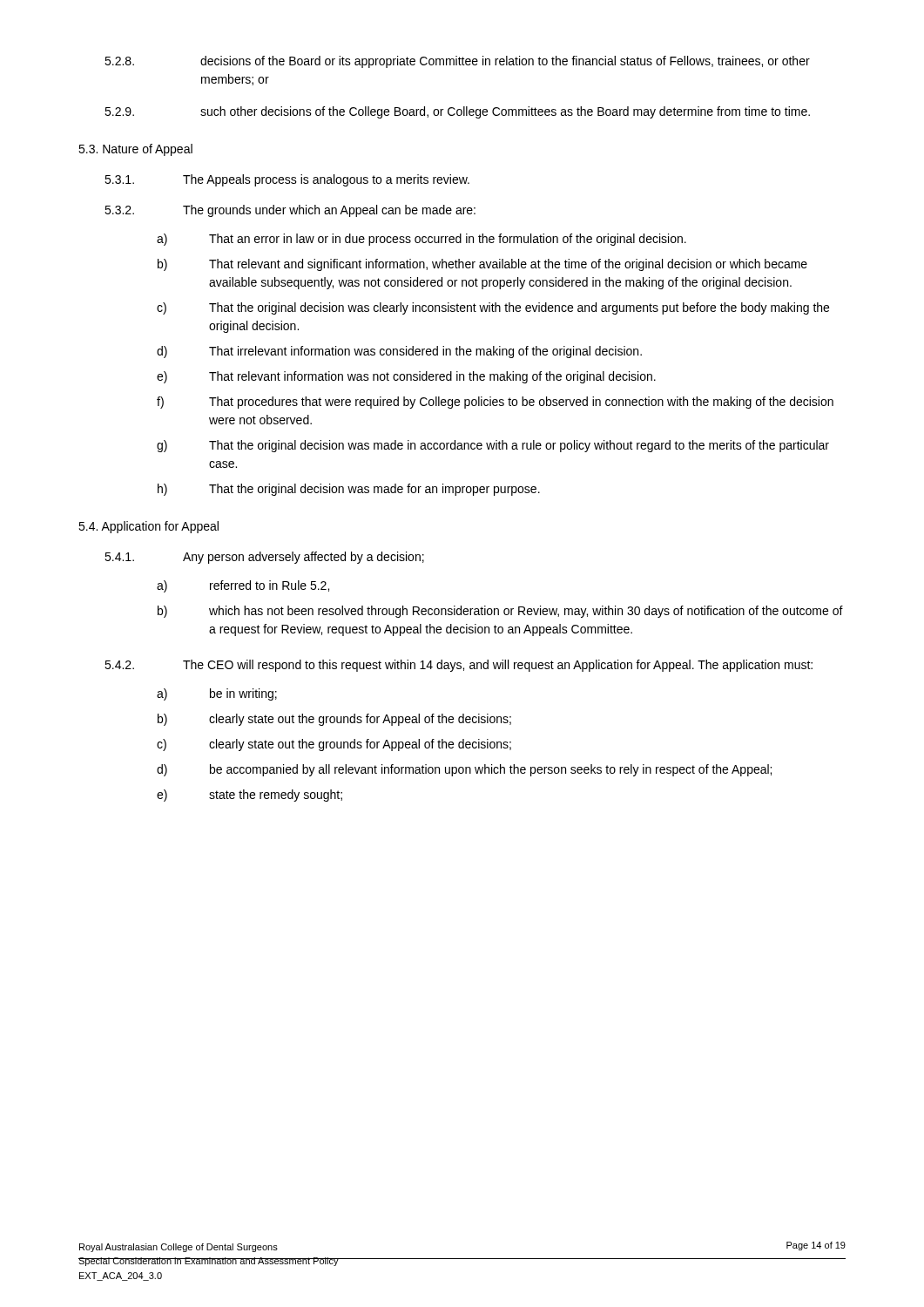Viewport: 924px width, 1307px height.
Task: Select the list item containing "d) be accompanied by all relevant"
Action: tap(501, 770)
